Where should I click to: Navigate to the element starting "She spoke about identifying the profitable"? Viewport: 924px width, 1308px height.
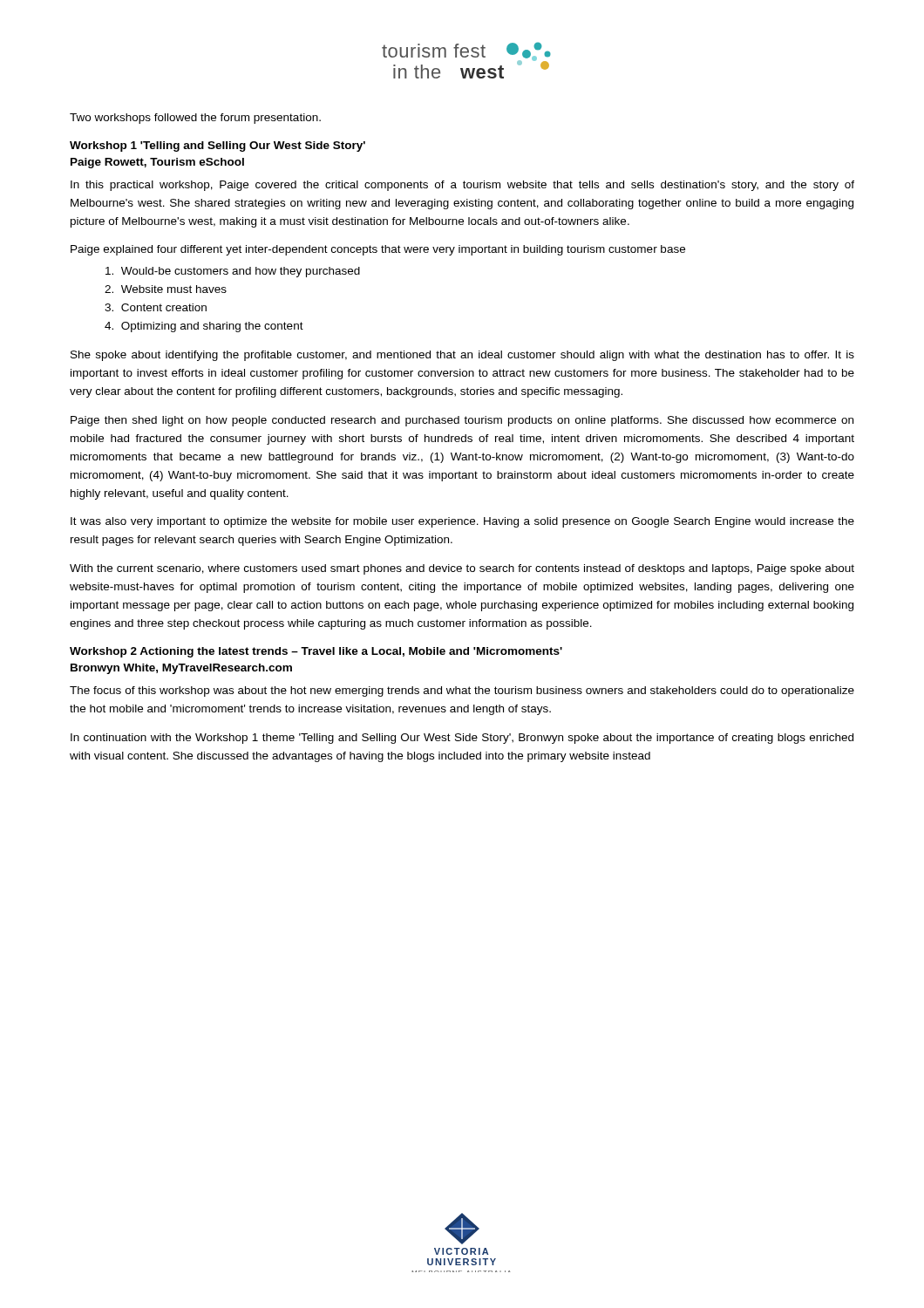pos(462,373)
